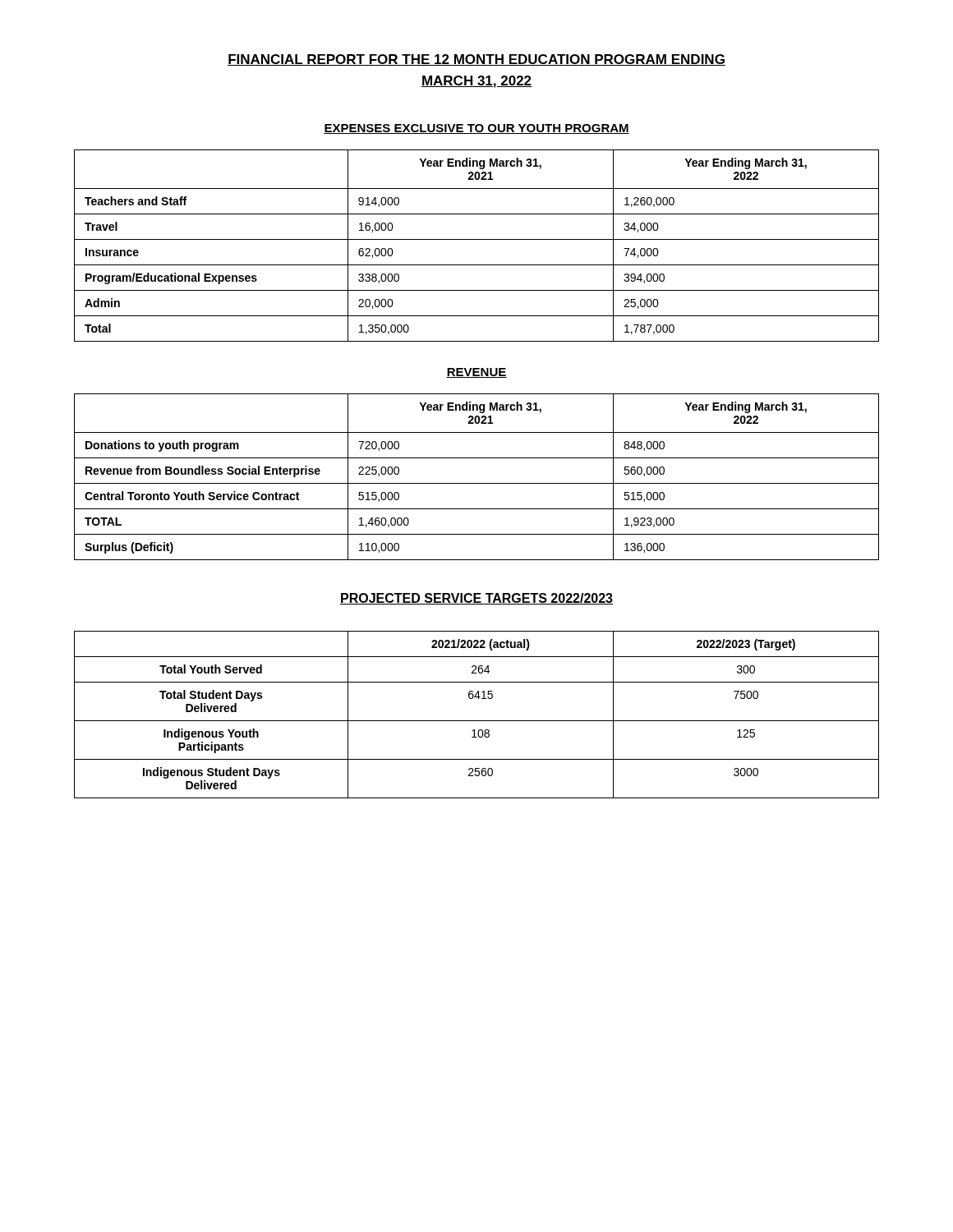
Task: Click on the table containing "Indigenous Student Days Delivered"
Action: (476, 715)
